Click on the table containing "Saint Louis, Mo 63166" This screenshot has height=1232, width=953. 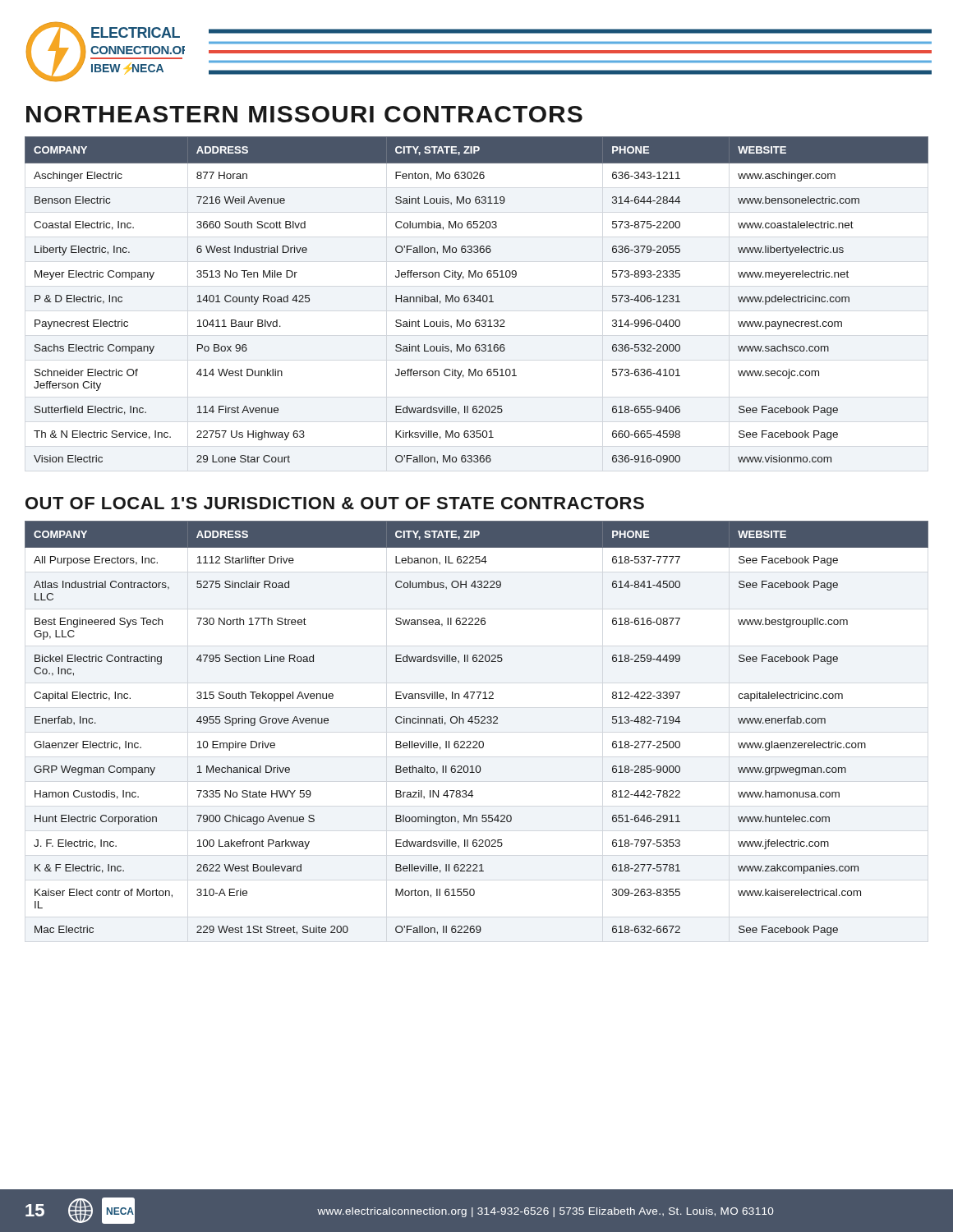tap(476, 304)
